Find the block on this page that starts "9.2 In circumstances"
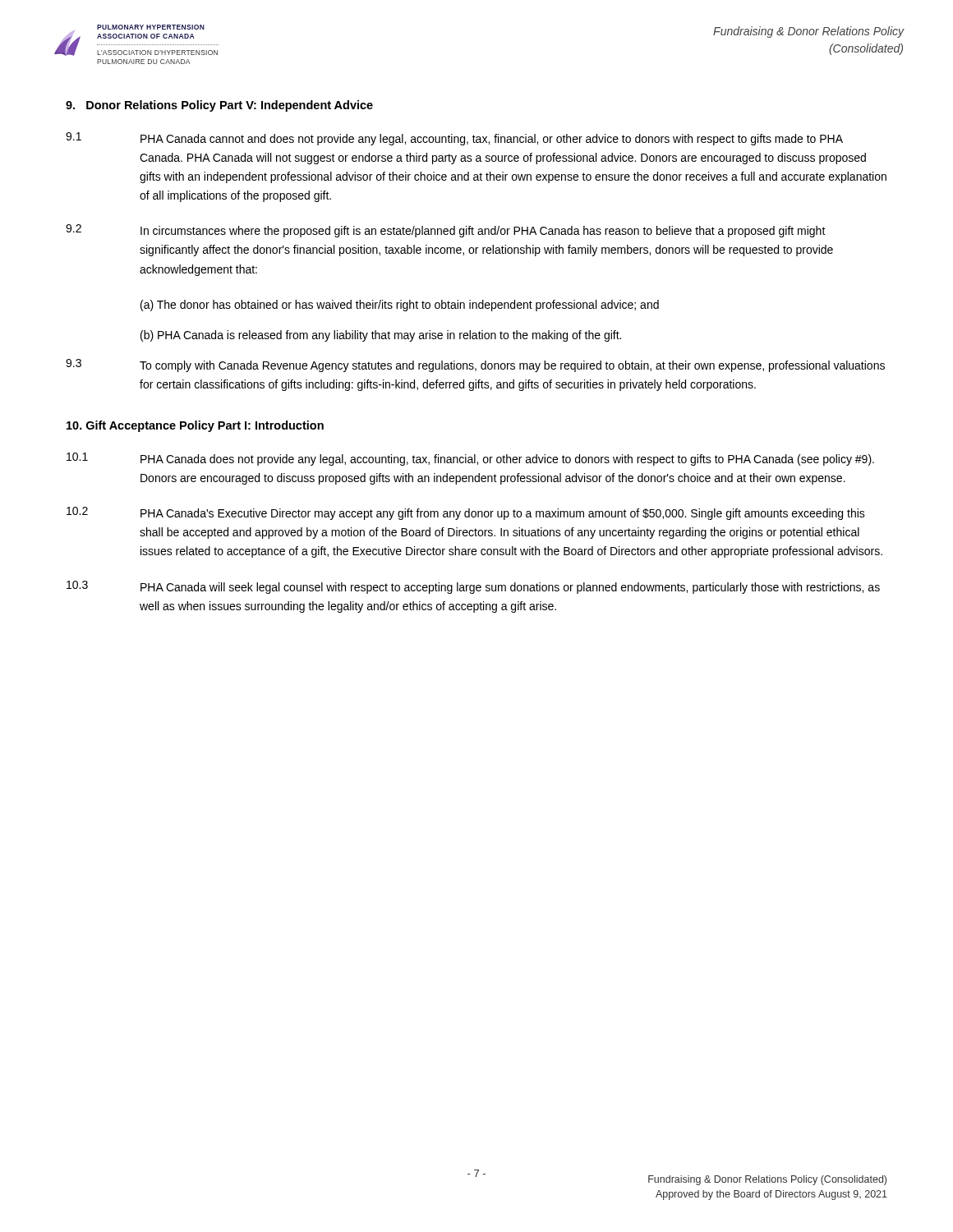The height and width of the screenshot is (1232, 953). click(x=476, y=250)
